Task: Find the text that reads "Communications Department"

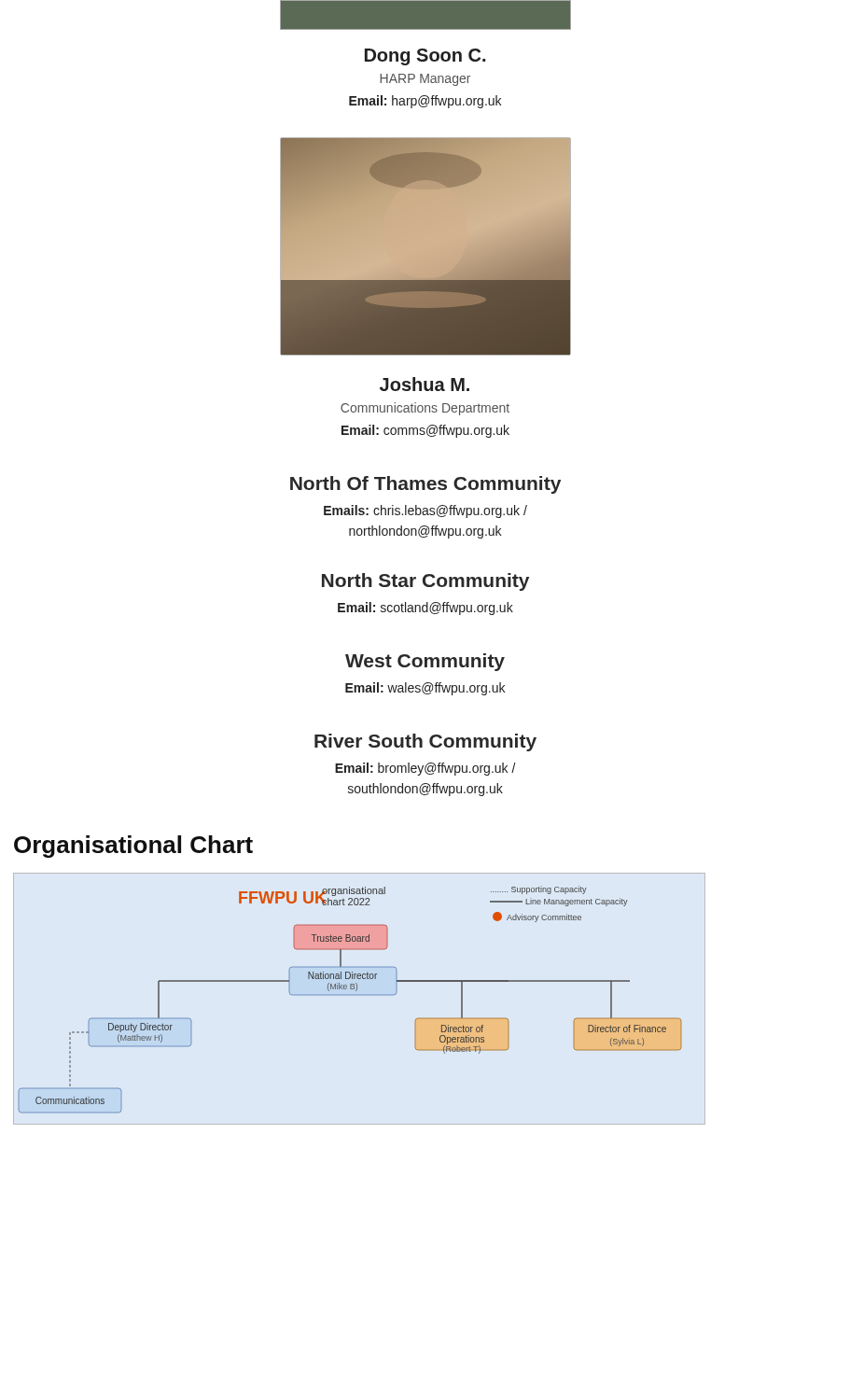Action: [x=425, y=408]
